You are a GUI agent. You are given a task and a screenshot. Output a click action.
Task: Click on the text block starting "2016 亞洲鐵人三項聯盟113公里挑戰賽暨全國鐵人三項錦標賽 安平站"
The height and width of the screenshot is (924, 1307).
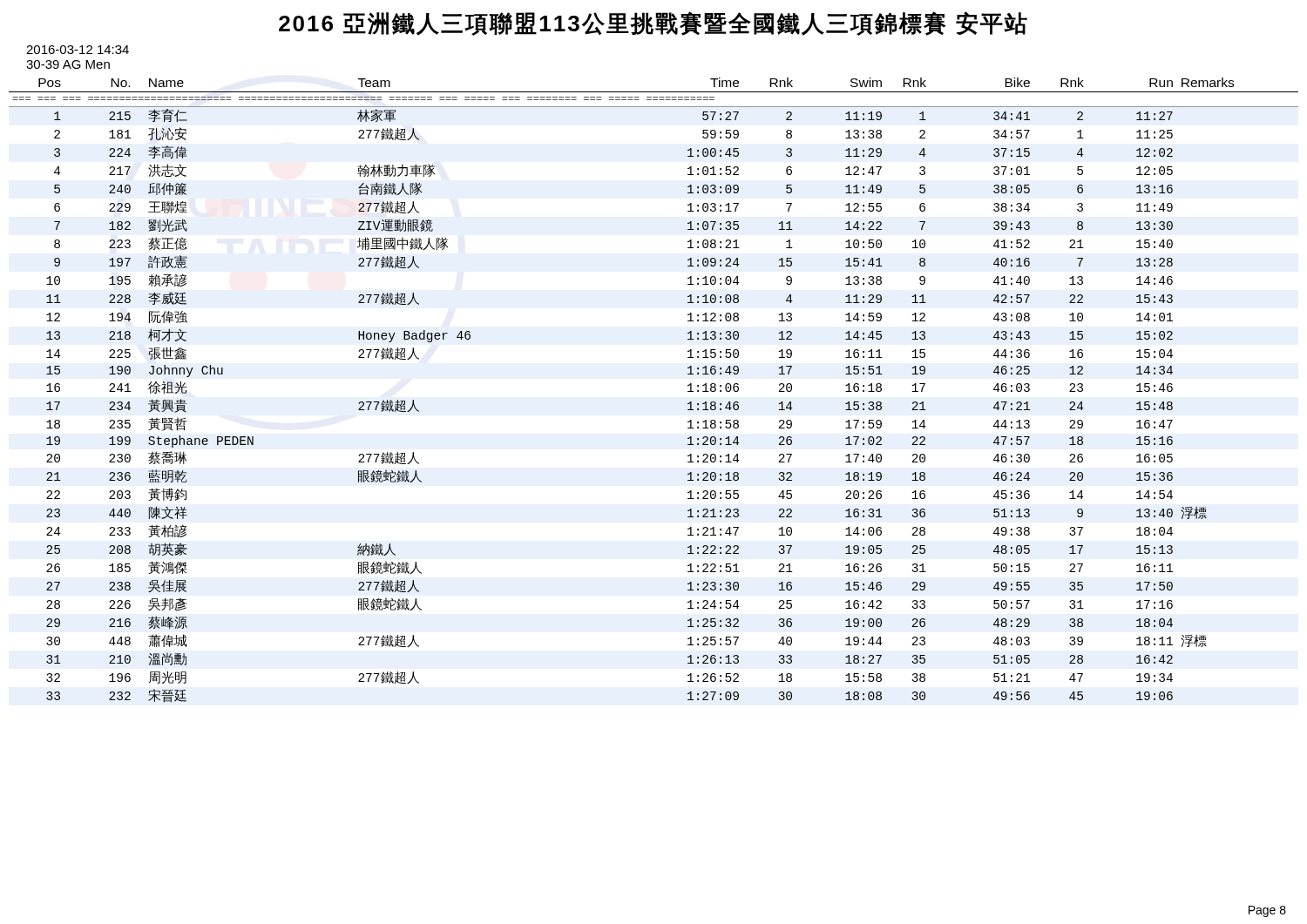click(x=654, y=24)
